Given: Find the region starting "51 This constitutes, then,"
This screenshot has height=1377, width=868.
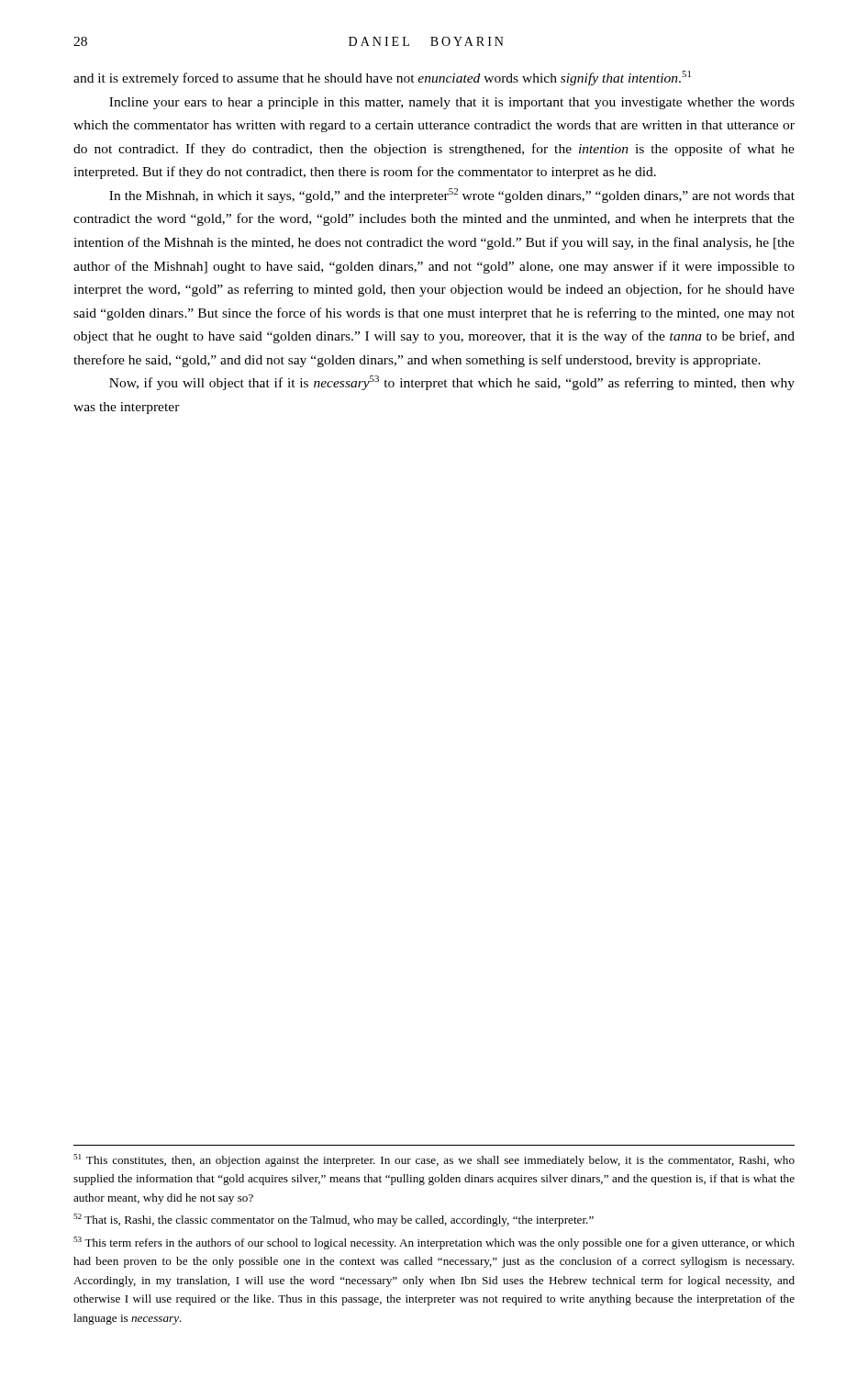Looking at the screenshot, I should pyautogui.click(x=434, y=1179).
